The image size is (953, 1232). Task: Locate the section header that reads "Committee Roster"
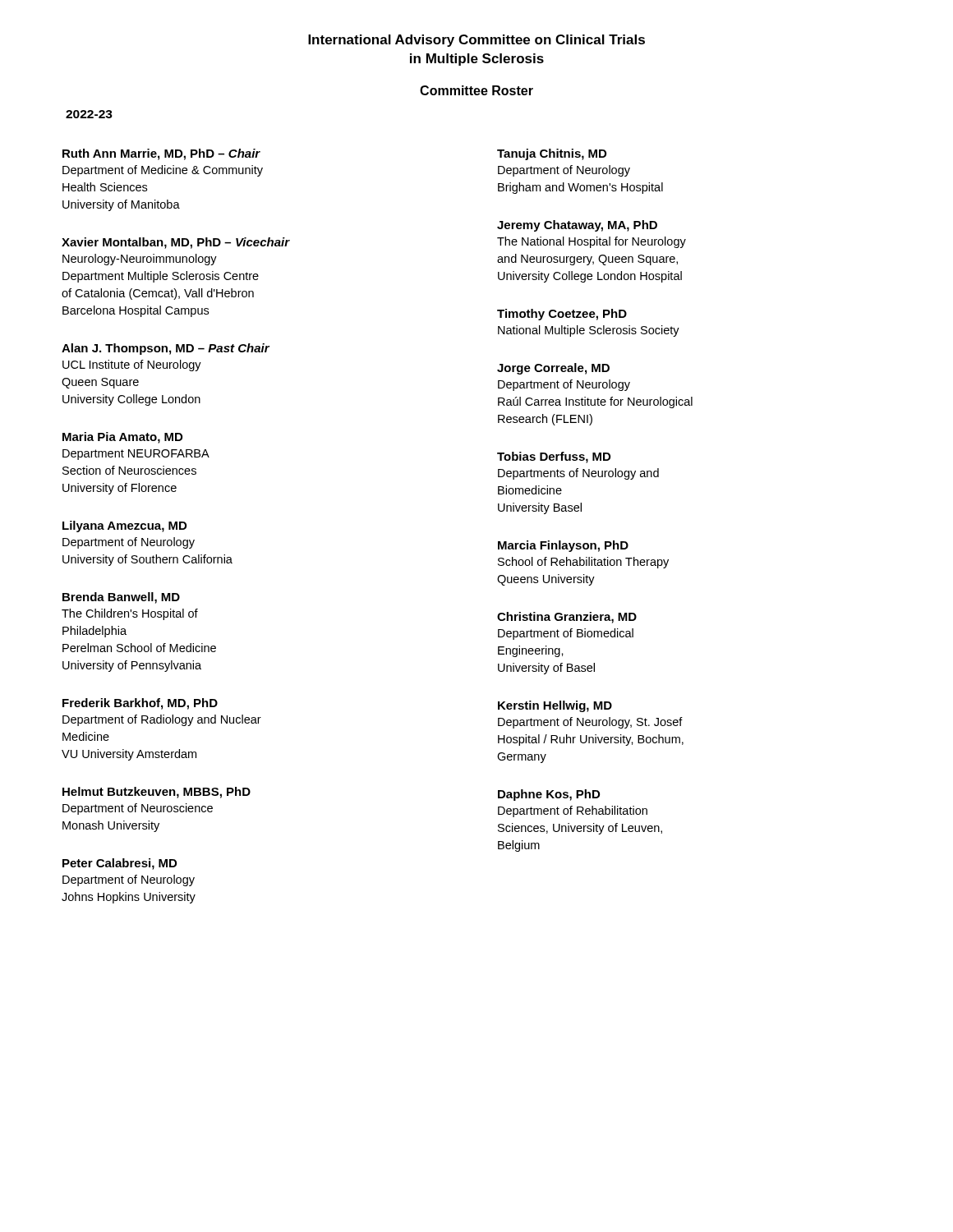(476, 91)
